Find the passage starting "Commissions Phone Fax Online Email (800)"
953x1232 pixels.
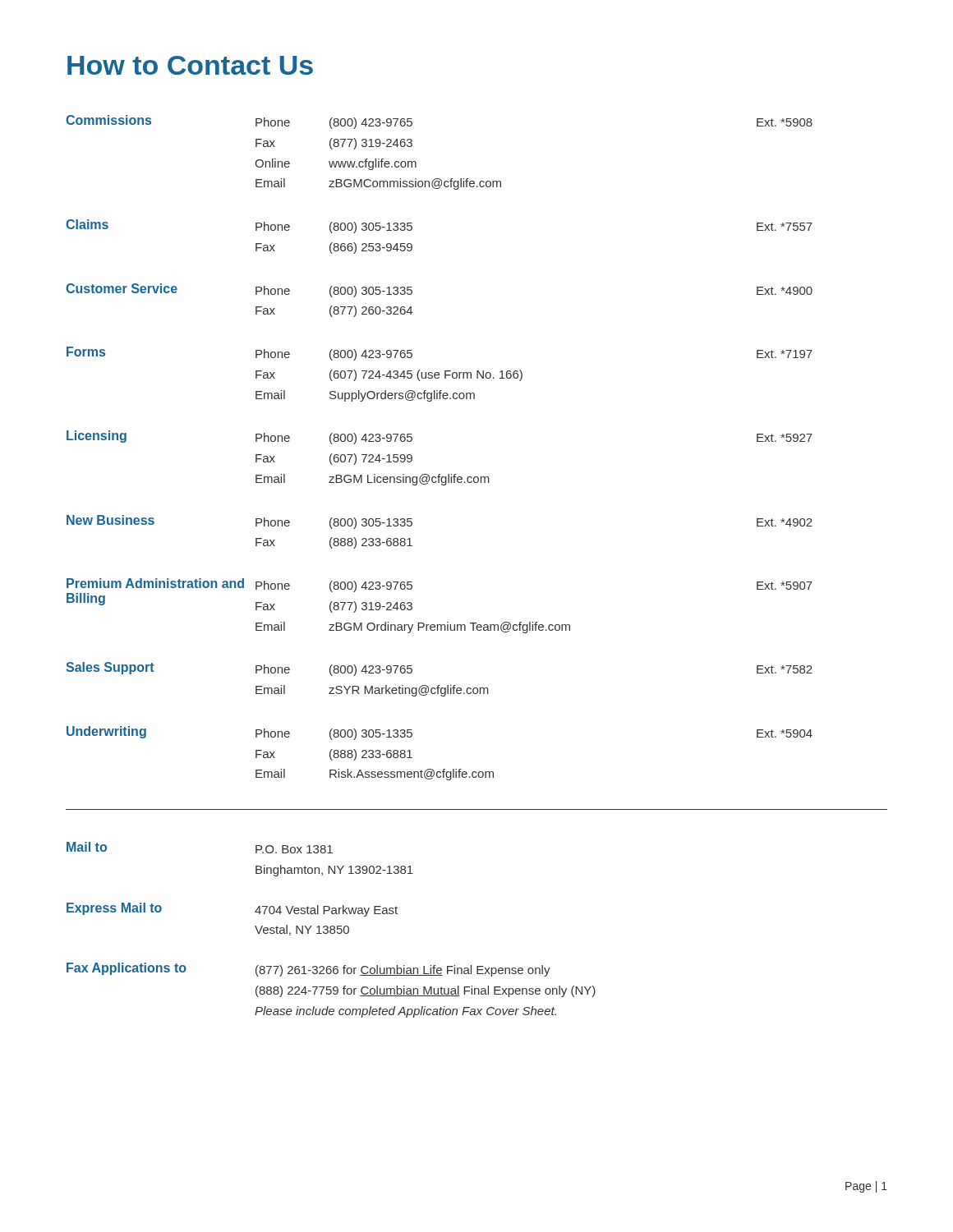point(108,122)
